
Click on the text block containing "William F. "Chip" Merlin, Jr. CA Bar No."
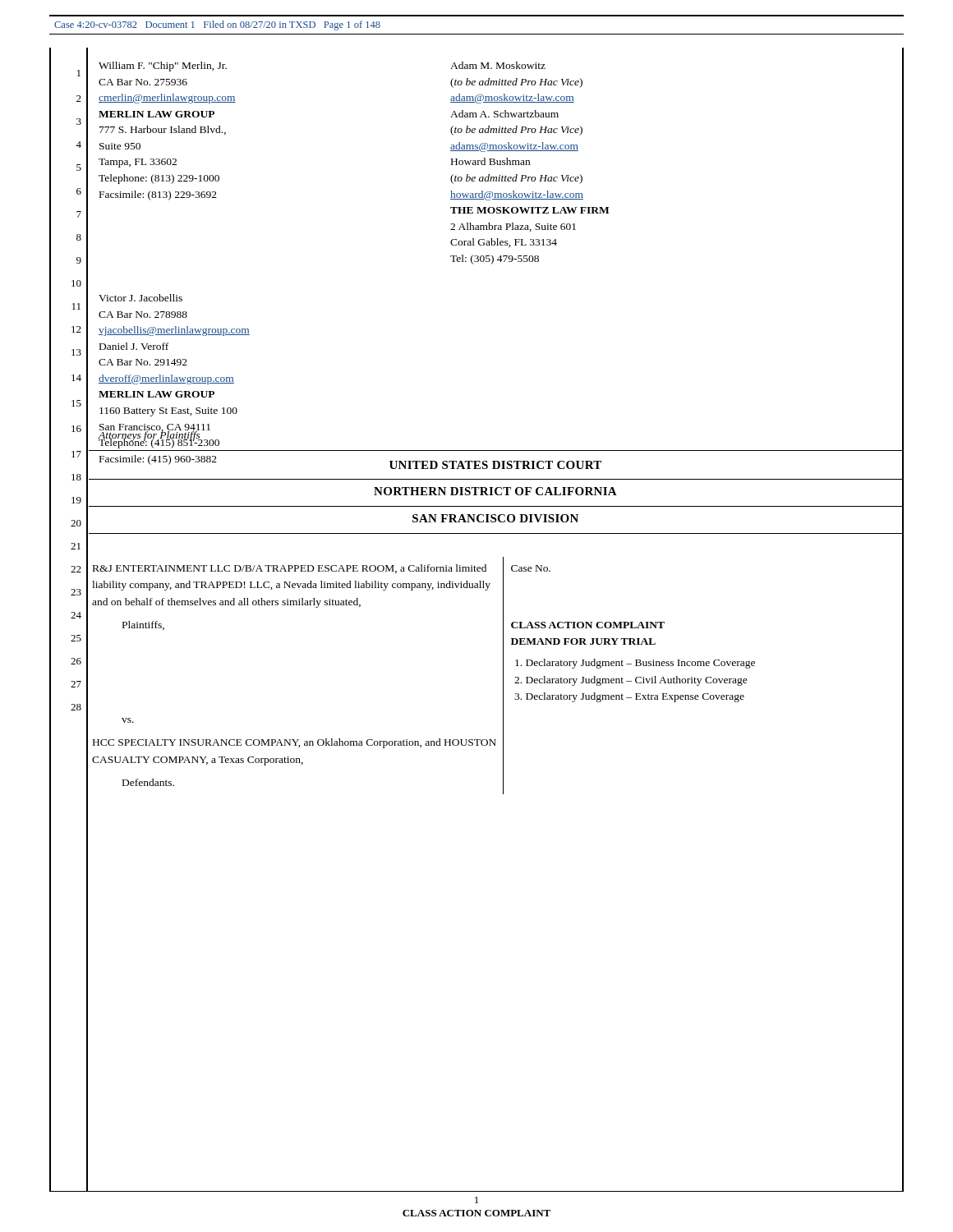(167, 130)
